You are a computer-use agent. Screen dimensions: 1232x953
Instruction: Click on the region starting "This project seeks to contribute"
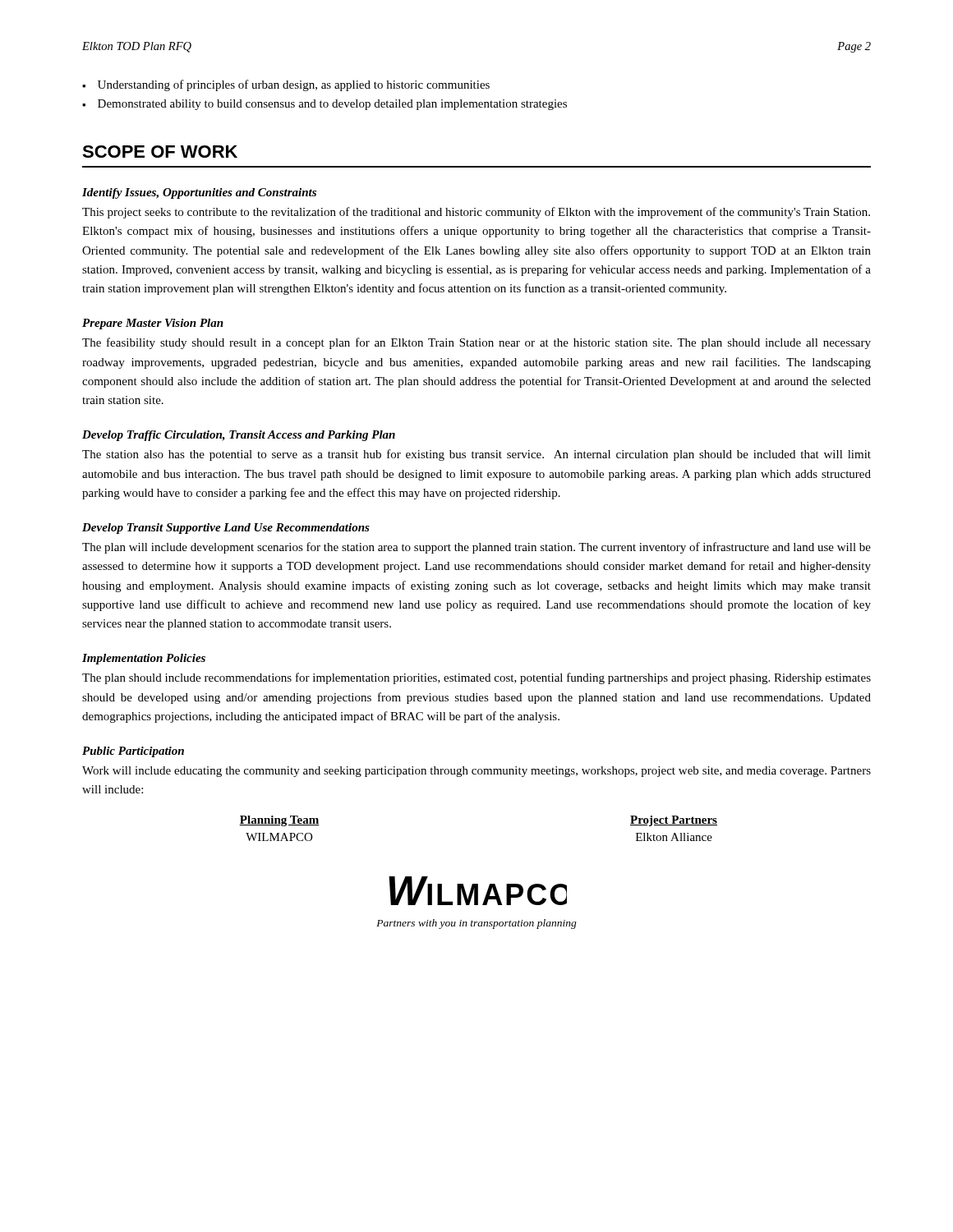click(476, 250)
